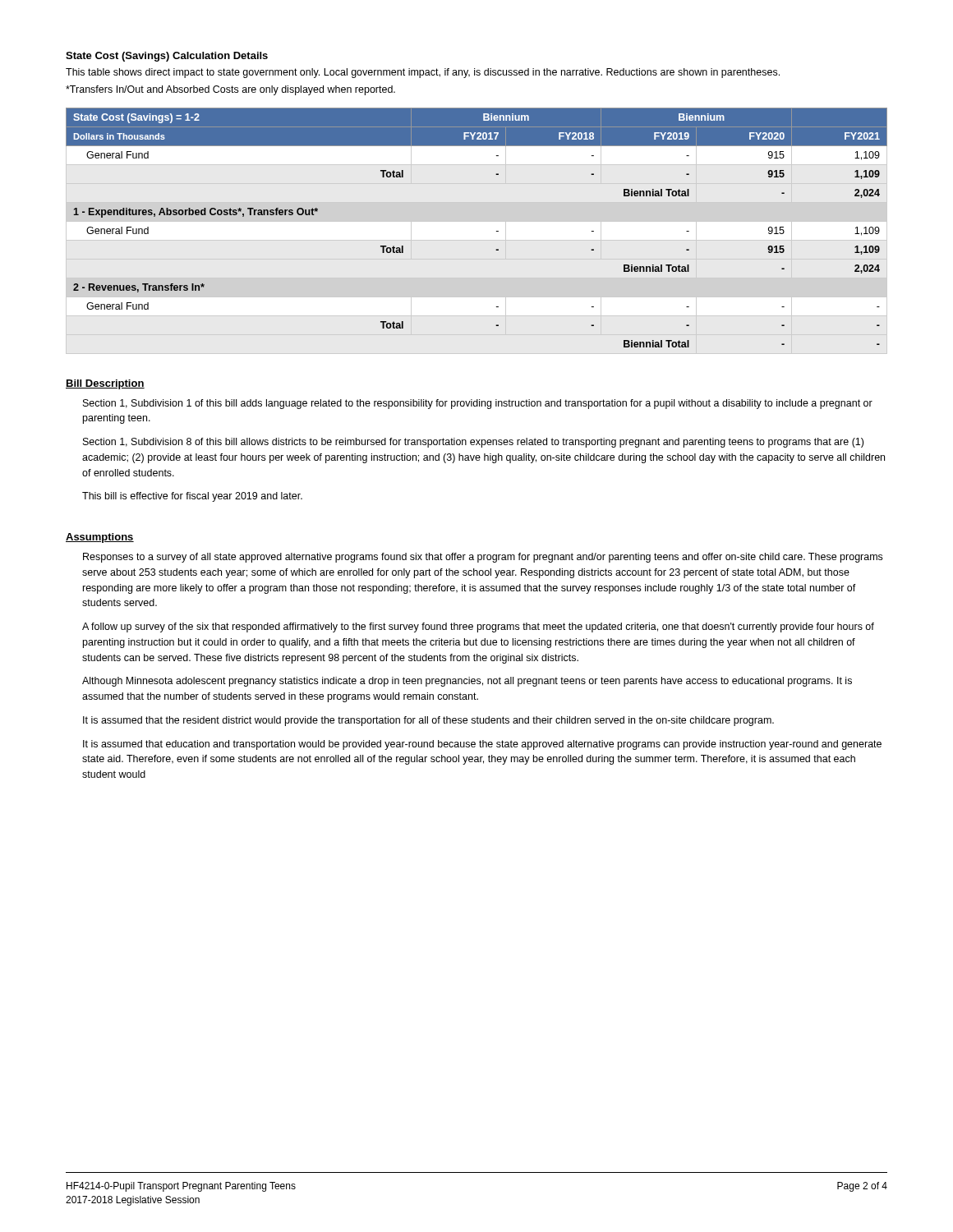Screen dimensions: 1232x953
Task: Find the section header that reads "Bill Description"
Action: click(x=105, y=383)
